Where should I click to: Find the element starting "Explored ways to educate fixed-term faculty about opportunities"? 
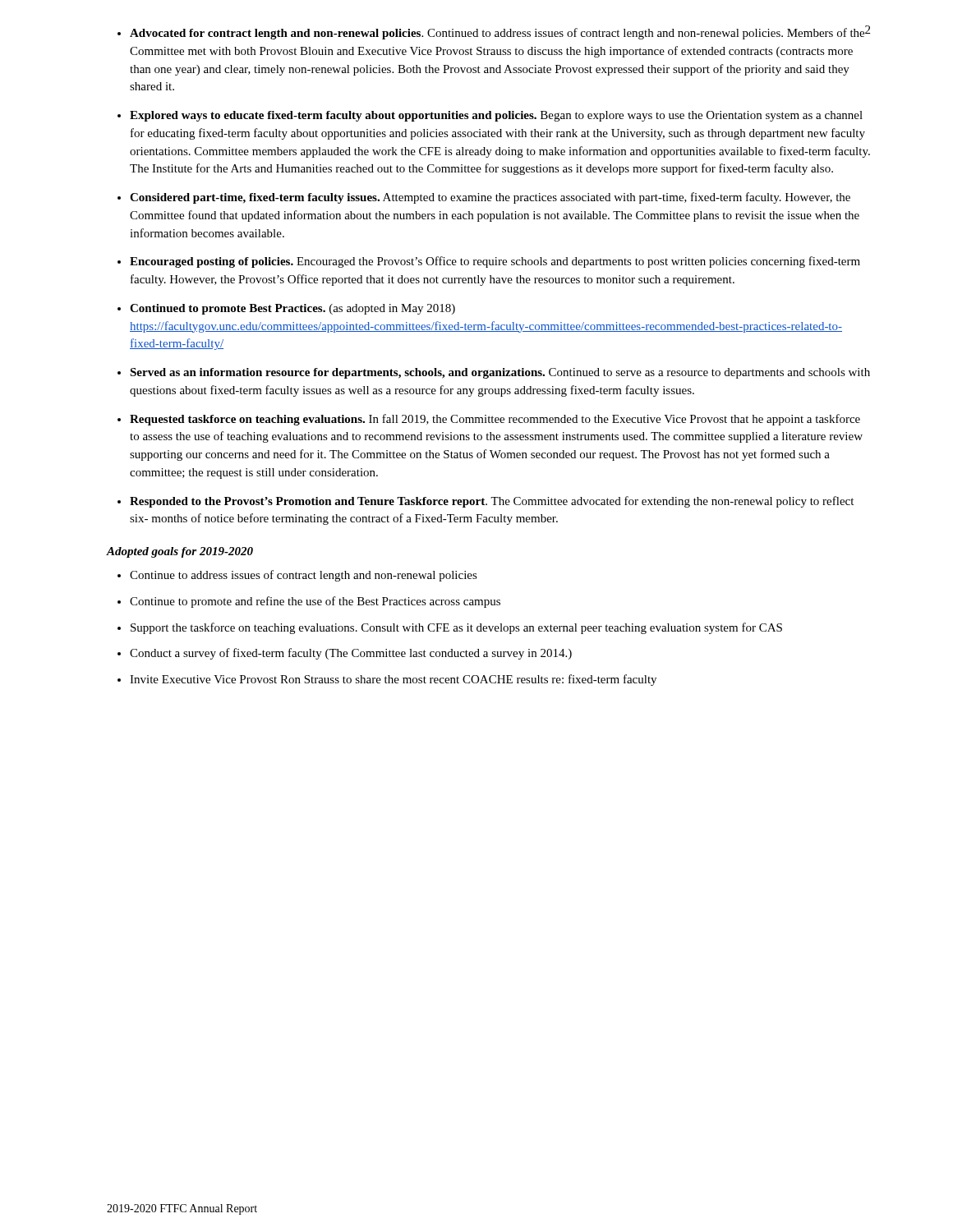(500, 142)
